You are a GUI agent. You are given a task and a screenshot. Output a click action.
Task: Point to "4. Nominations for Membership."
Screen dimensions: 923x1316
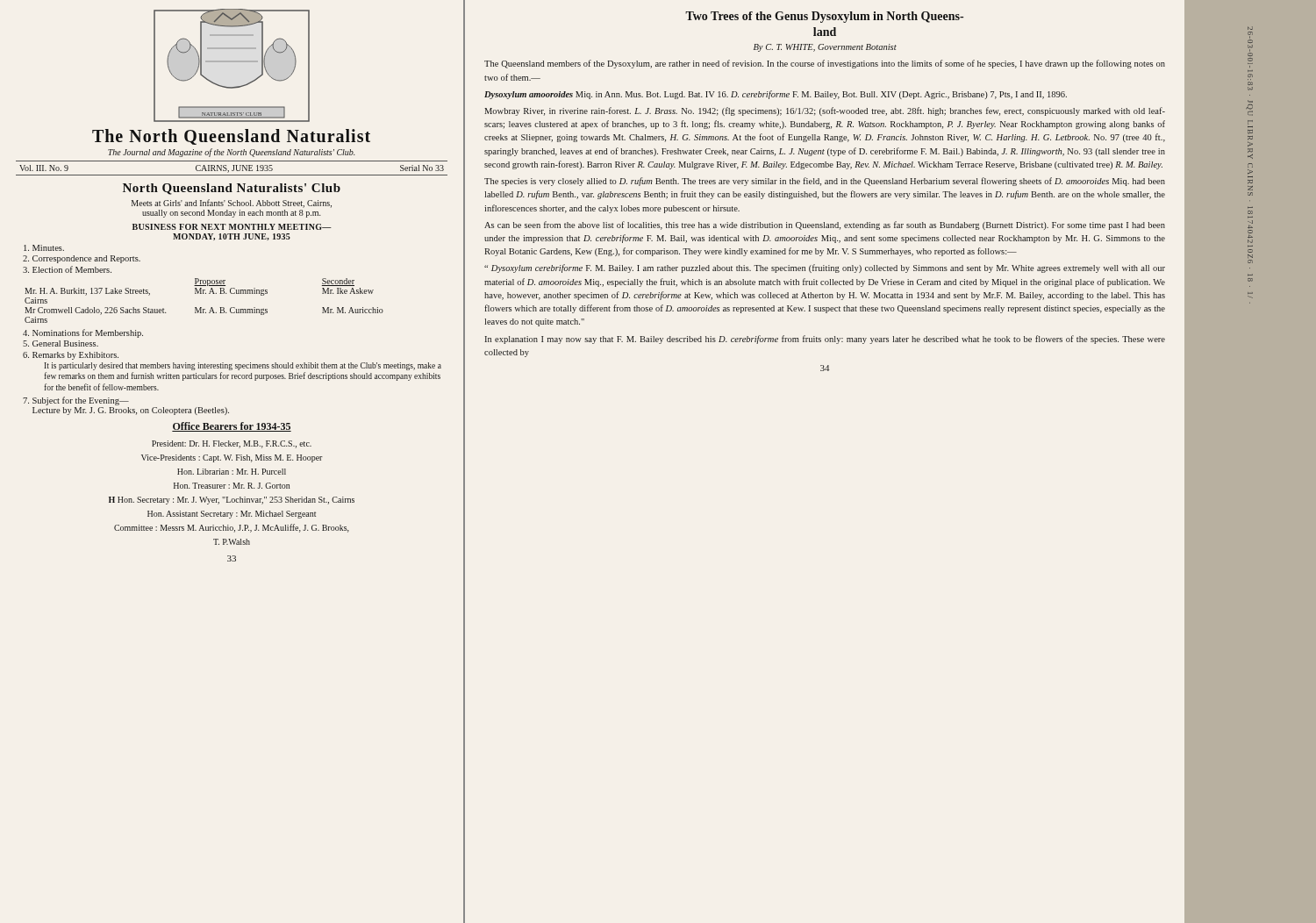pyautogui.click(x=83, y=333)
